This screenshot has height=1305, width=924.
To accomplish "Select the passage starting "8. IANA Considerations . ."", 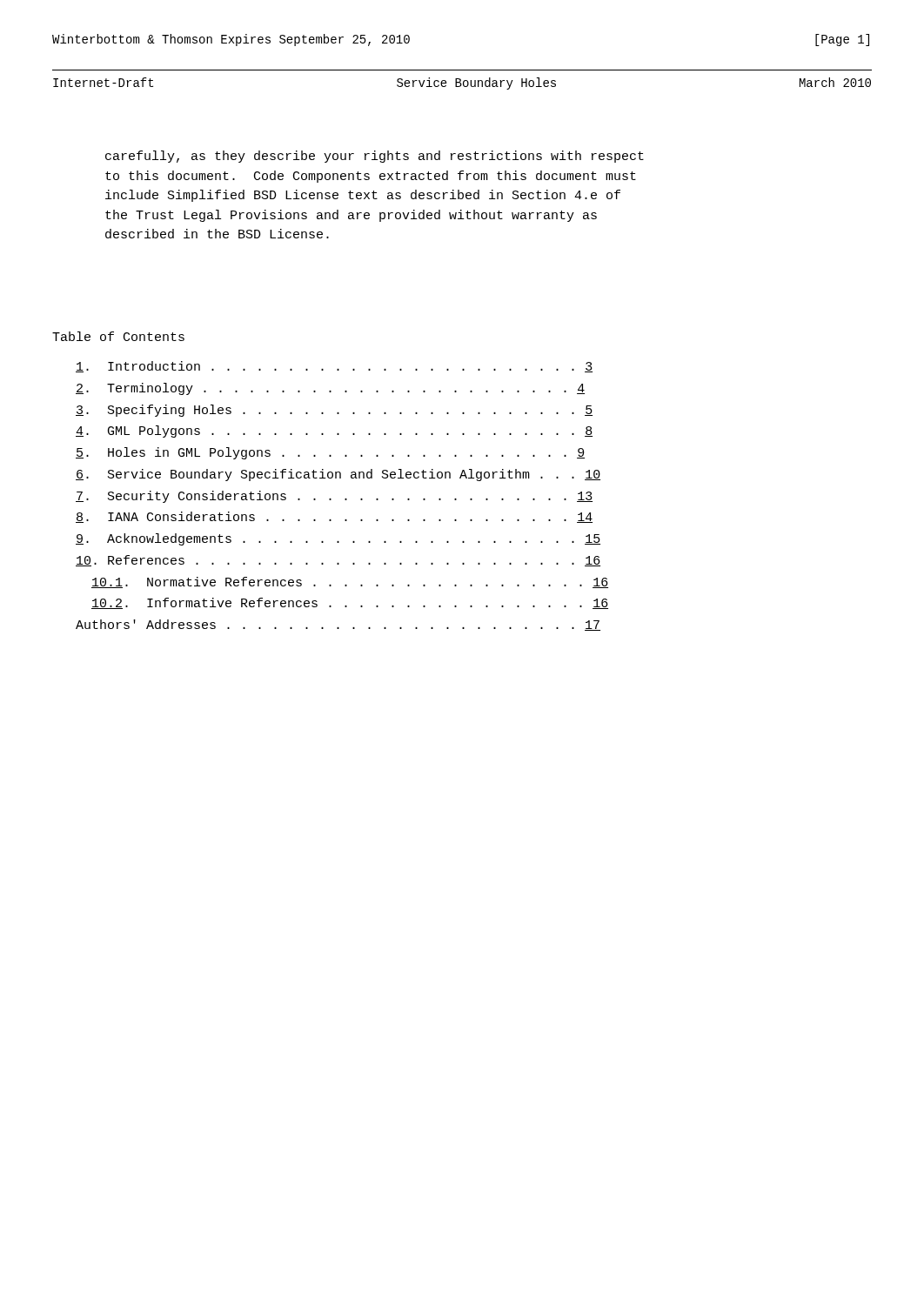I will [x=322, y=518].
